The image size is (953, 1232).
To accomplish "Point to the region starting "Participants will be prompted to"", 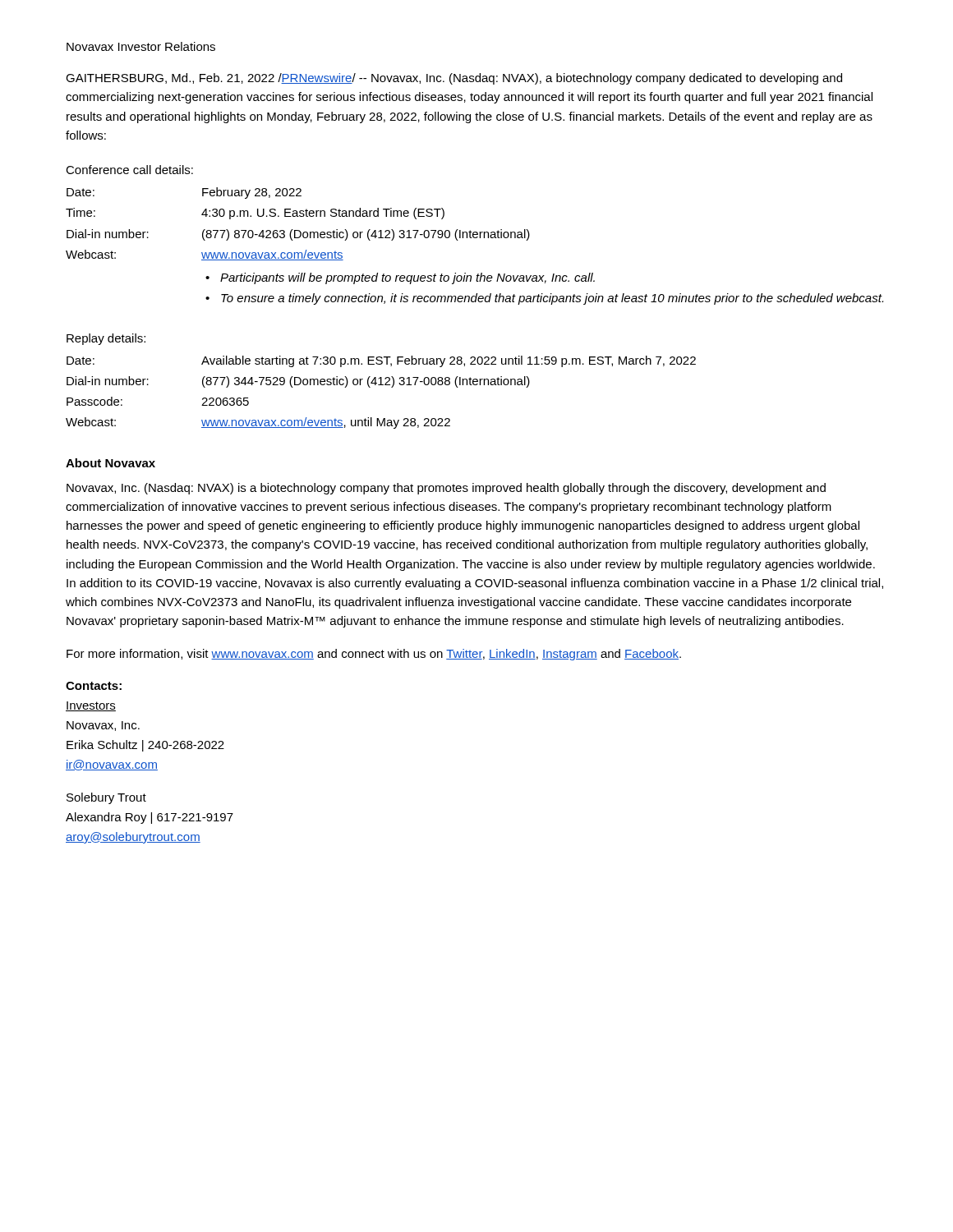I will click(x=408, y=277).
